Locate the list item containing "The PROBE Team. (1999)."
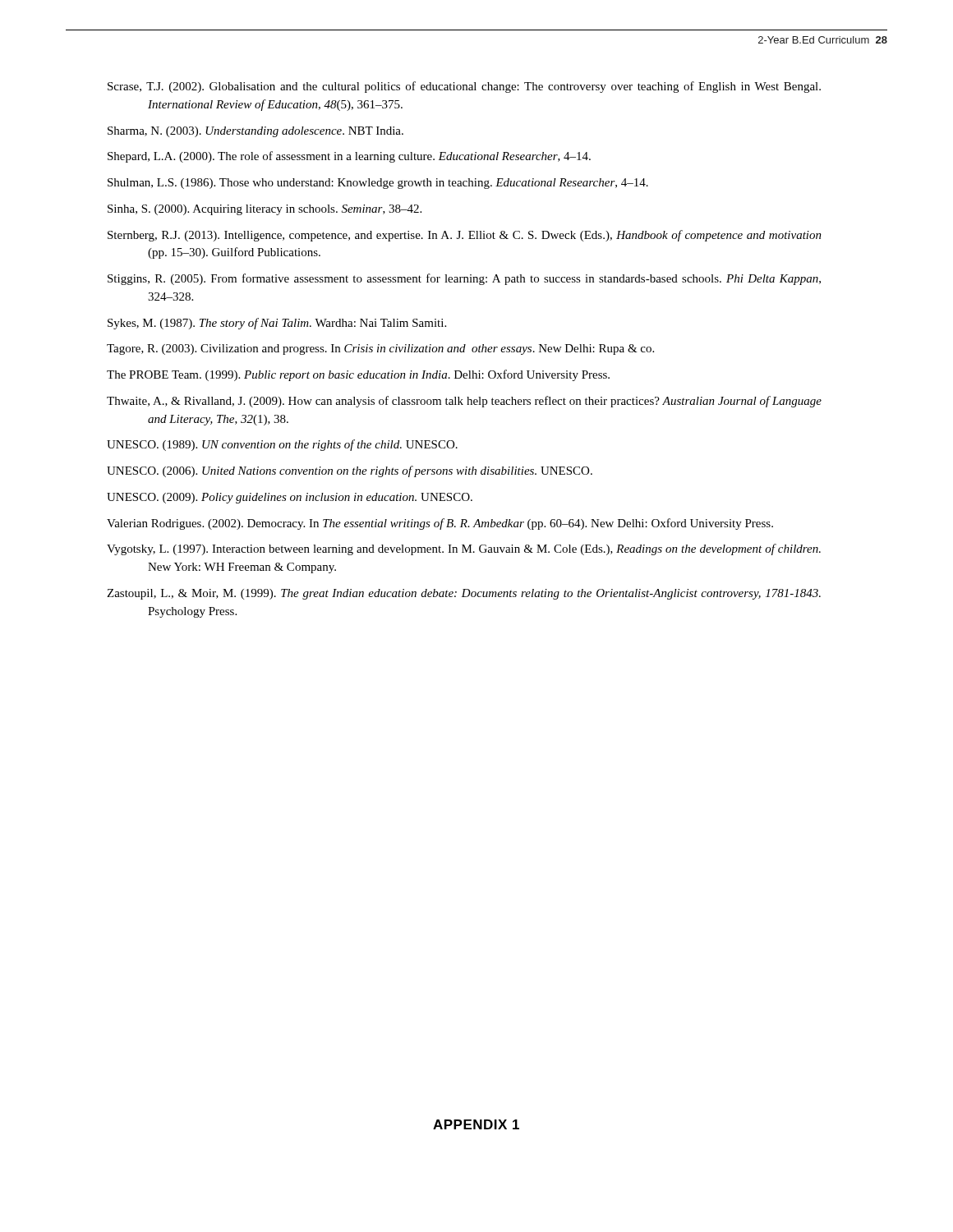Screen dimensions: 1232x953 (359, 375)
